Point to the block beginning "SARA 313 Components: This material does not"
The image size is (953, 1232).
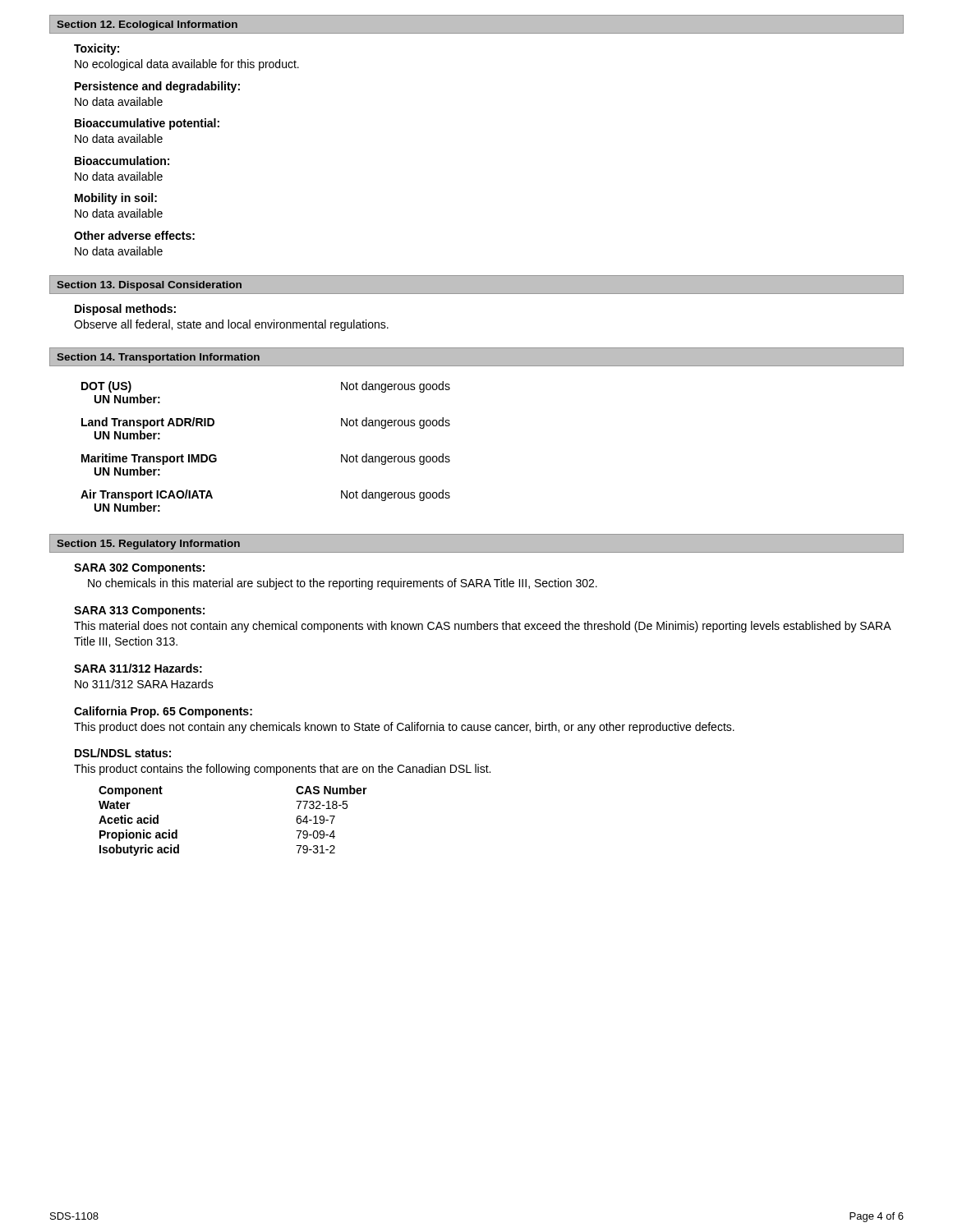click(x=489, y=627)
